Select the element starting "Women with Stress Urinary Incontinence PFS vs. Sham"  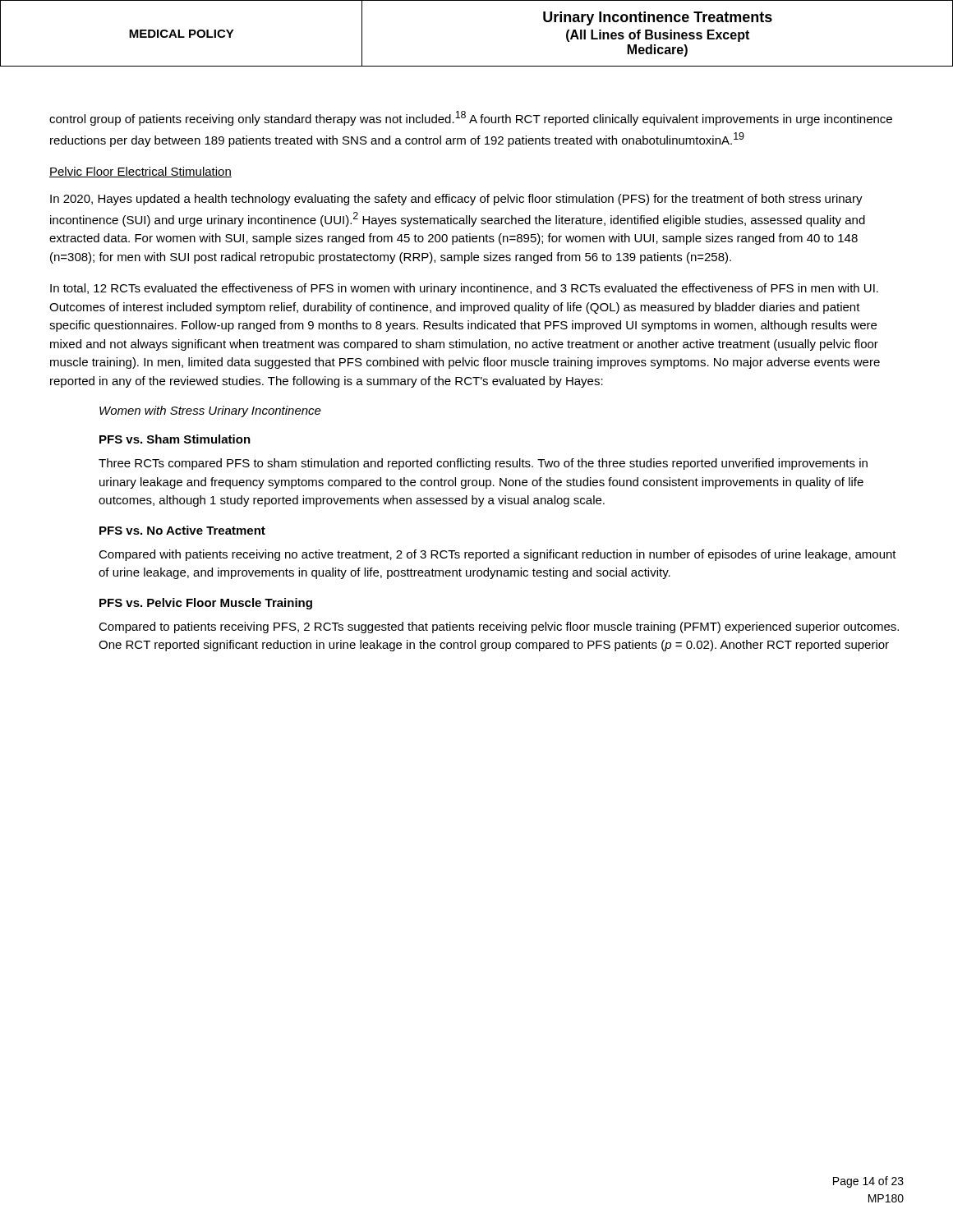point(210,411)
